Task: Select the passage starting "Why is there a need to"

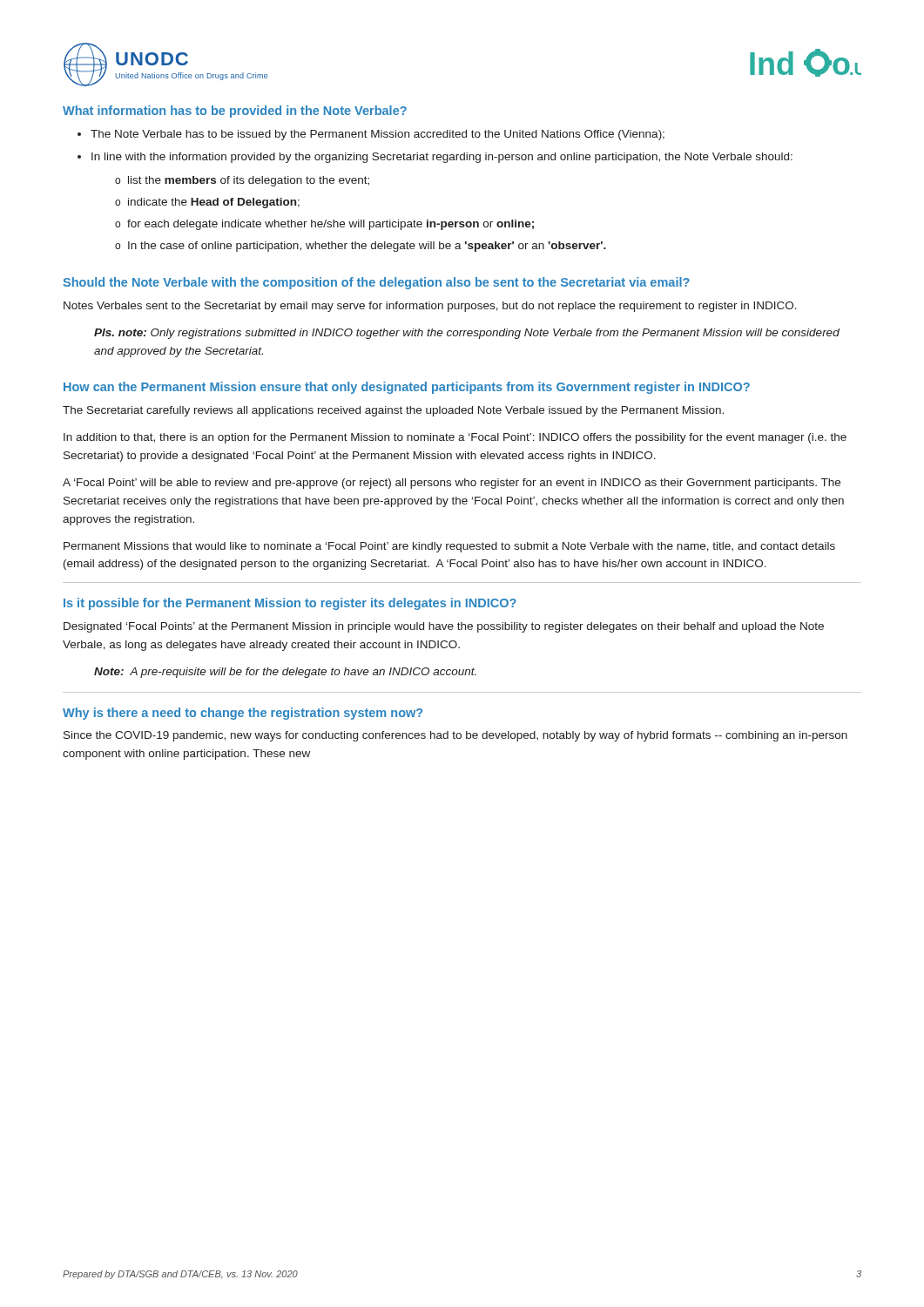Action: [x=243, y=713]
